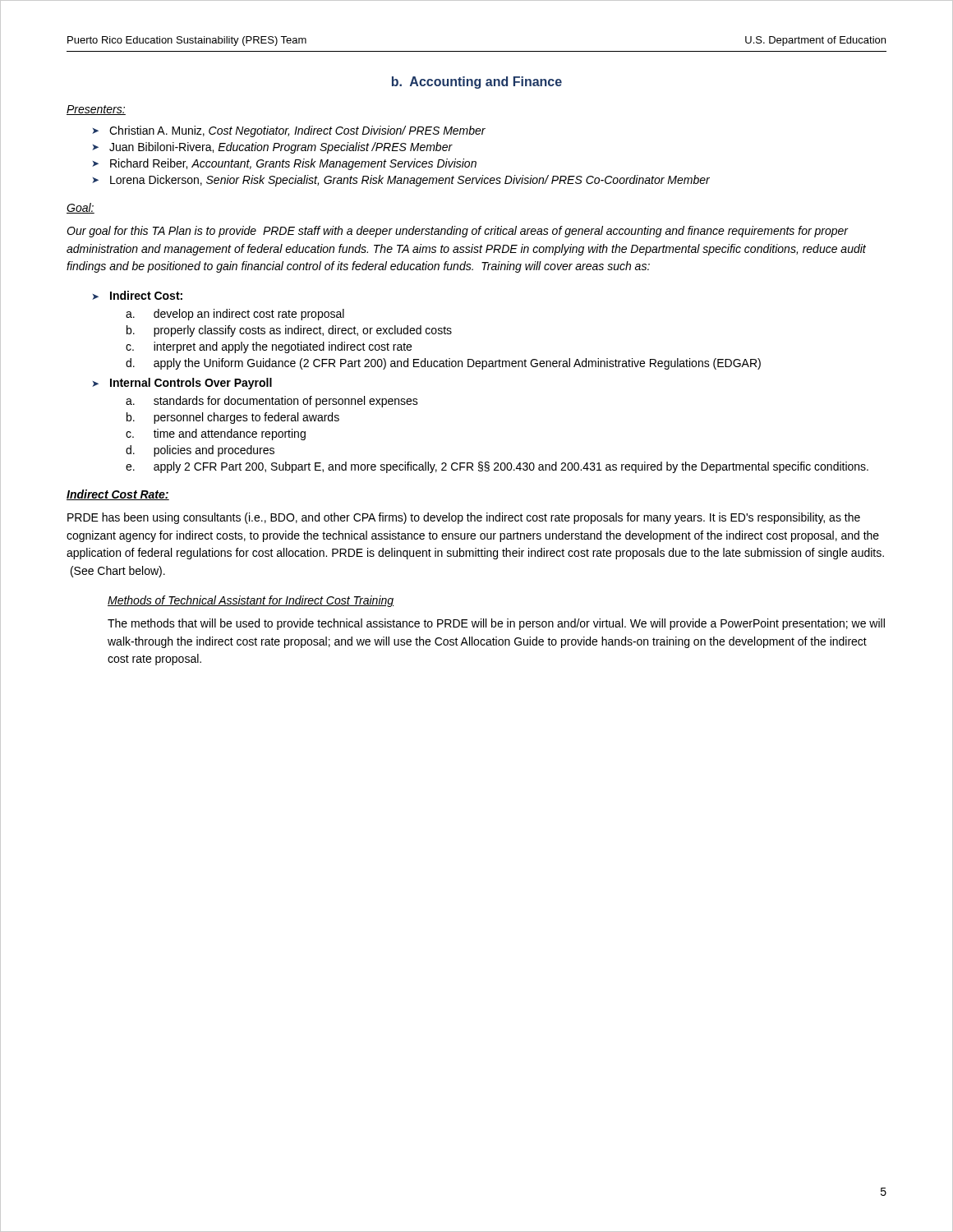Viewport: 953px width, 1232px height.
Task: Click on the text block starting "Juan Bibiloni-Rivera, Education Program Specialist"
Action: 281,147
